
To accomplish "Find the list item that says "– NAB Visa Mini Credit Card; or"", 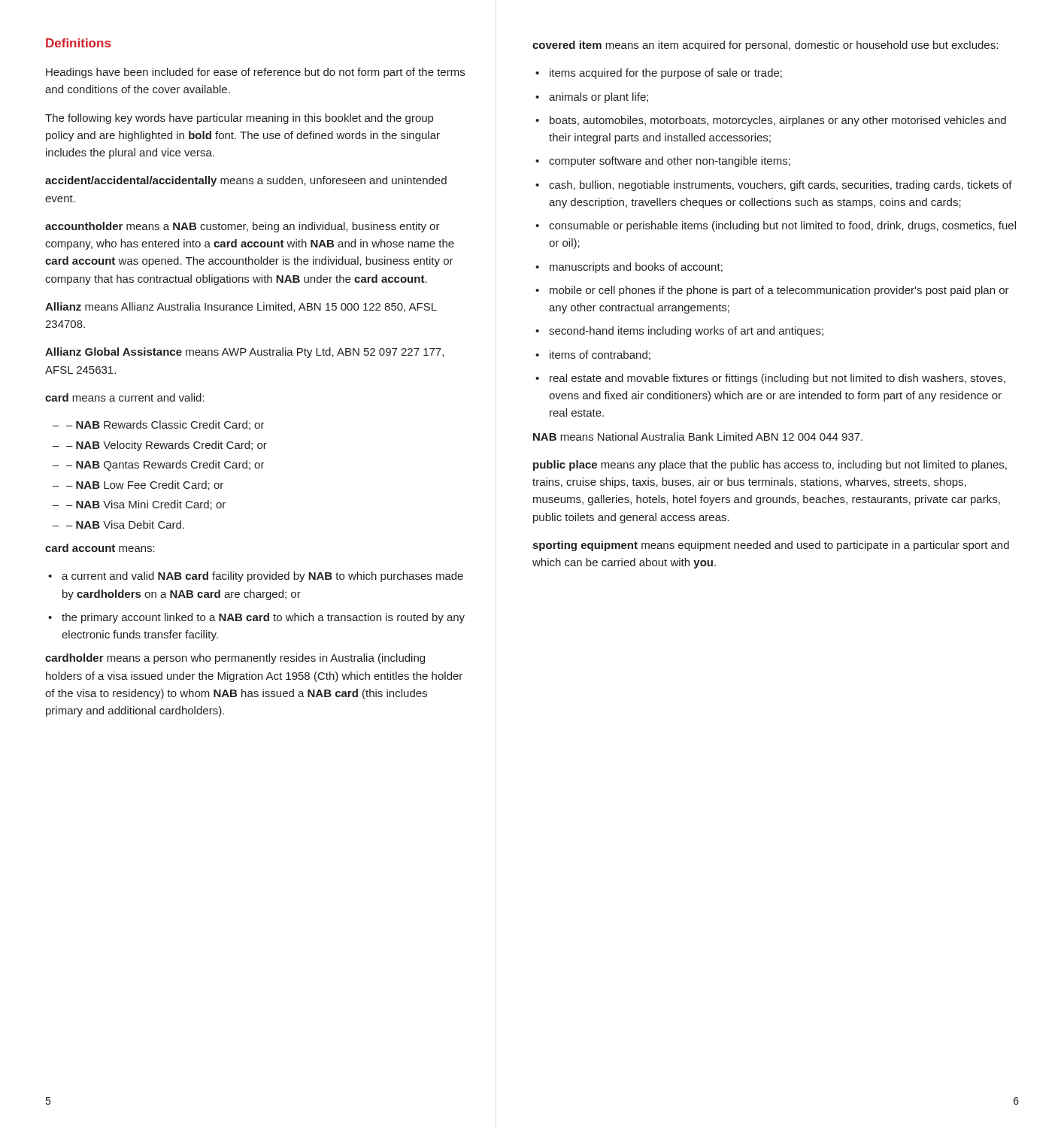I will click(146, 504).
